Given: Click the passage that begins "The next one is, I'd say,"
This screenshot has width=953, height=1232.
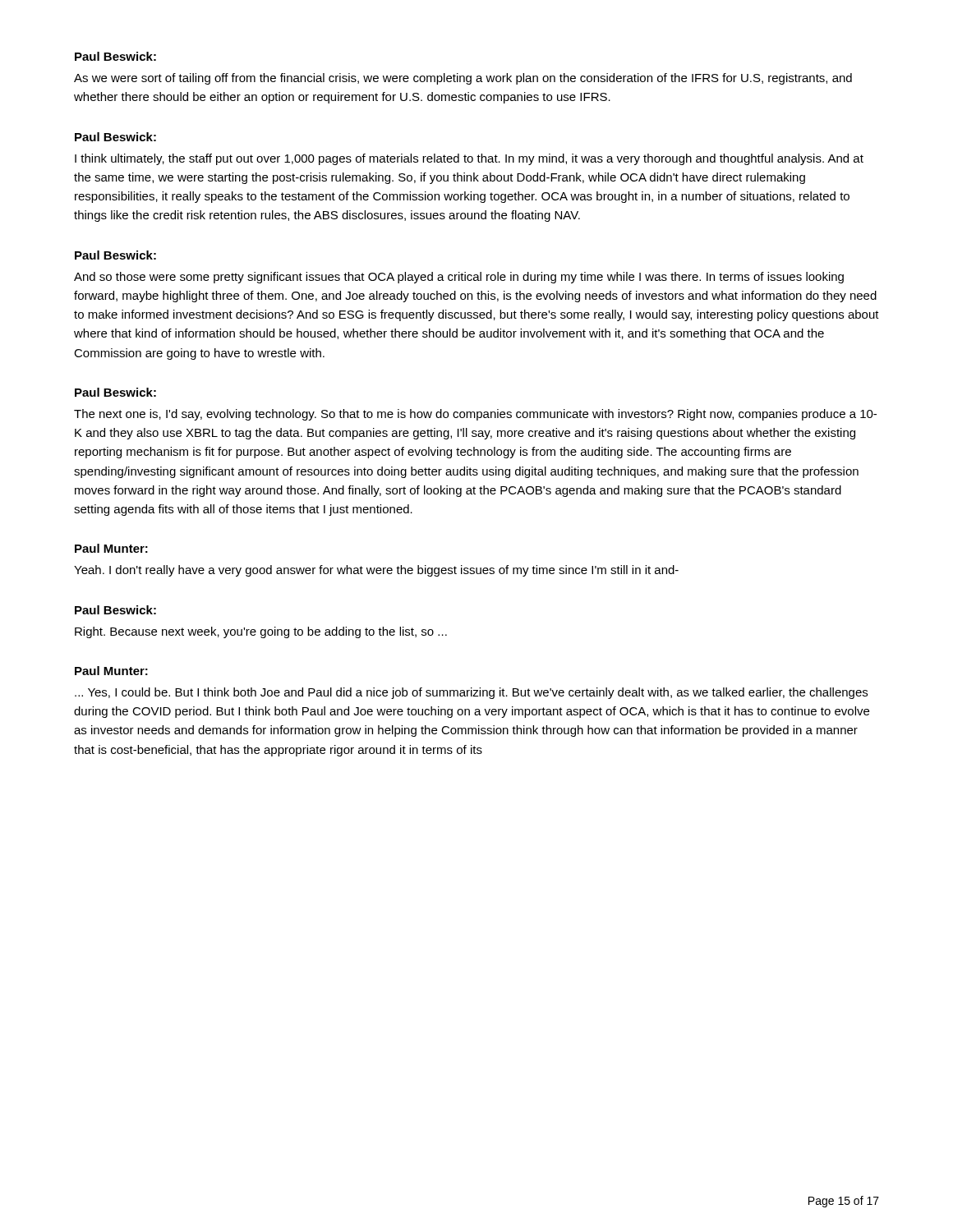Looking at the screenshot, I should [476, 461].
